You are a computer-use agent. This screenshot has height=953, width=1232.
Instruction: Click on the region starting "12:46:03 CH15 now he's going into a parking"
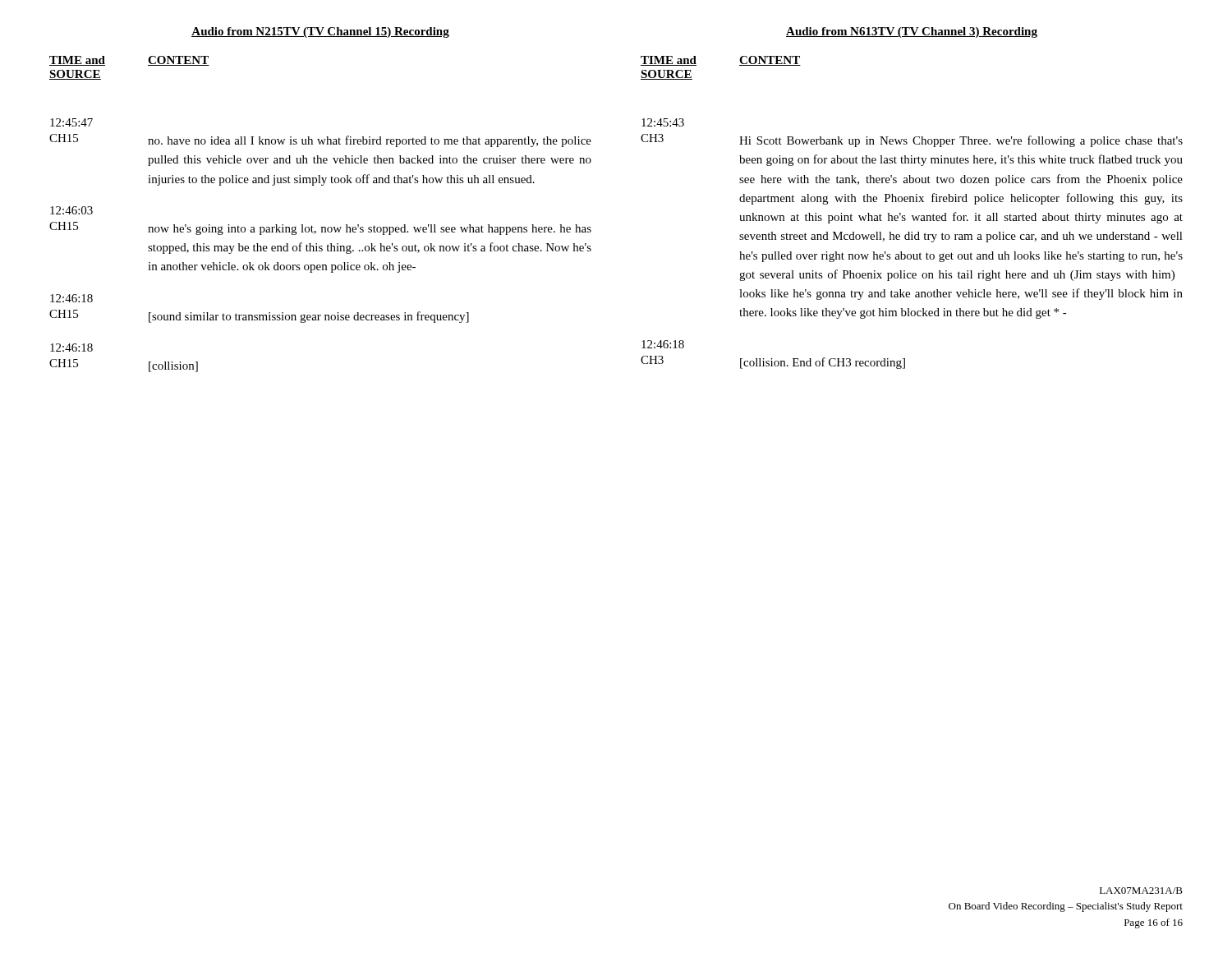click(x=320, y=240)
